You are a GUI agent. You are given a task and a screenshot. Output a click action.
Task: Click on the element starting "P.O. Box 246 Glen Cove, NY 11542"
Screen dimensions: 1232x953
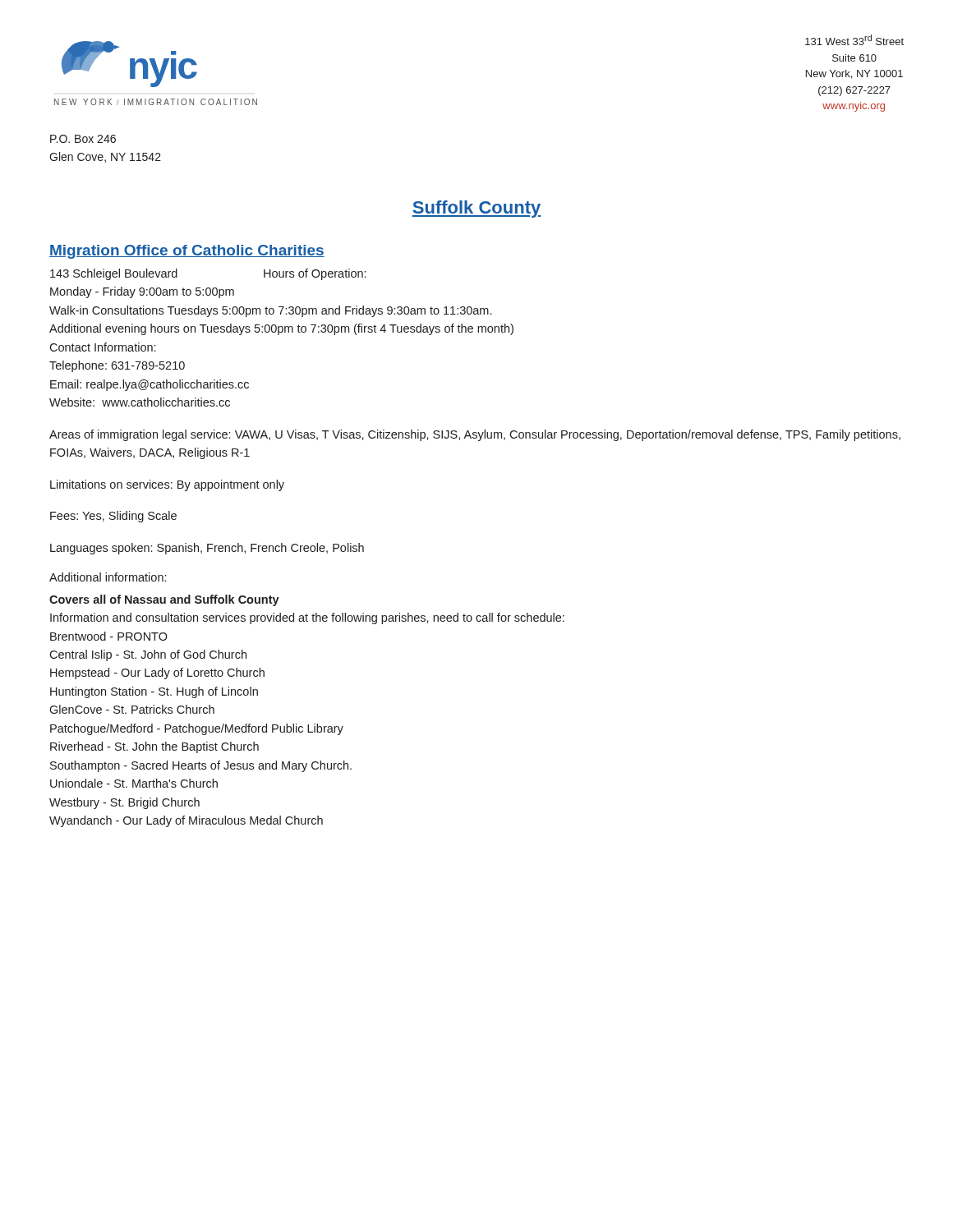(105, 148)
